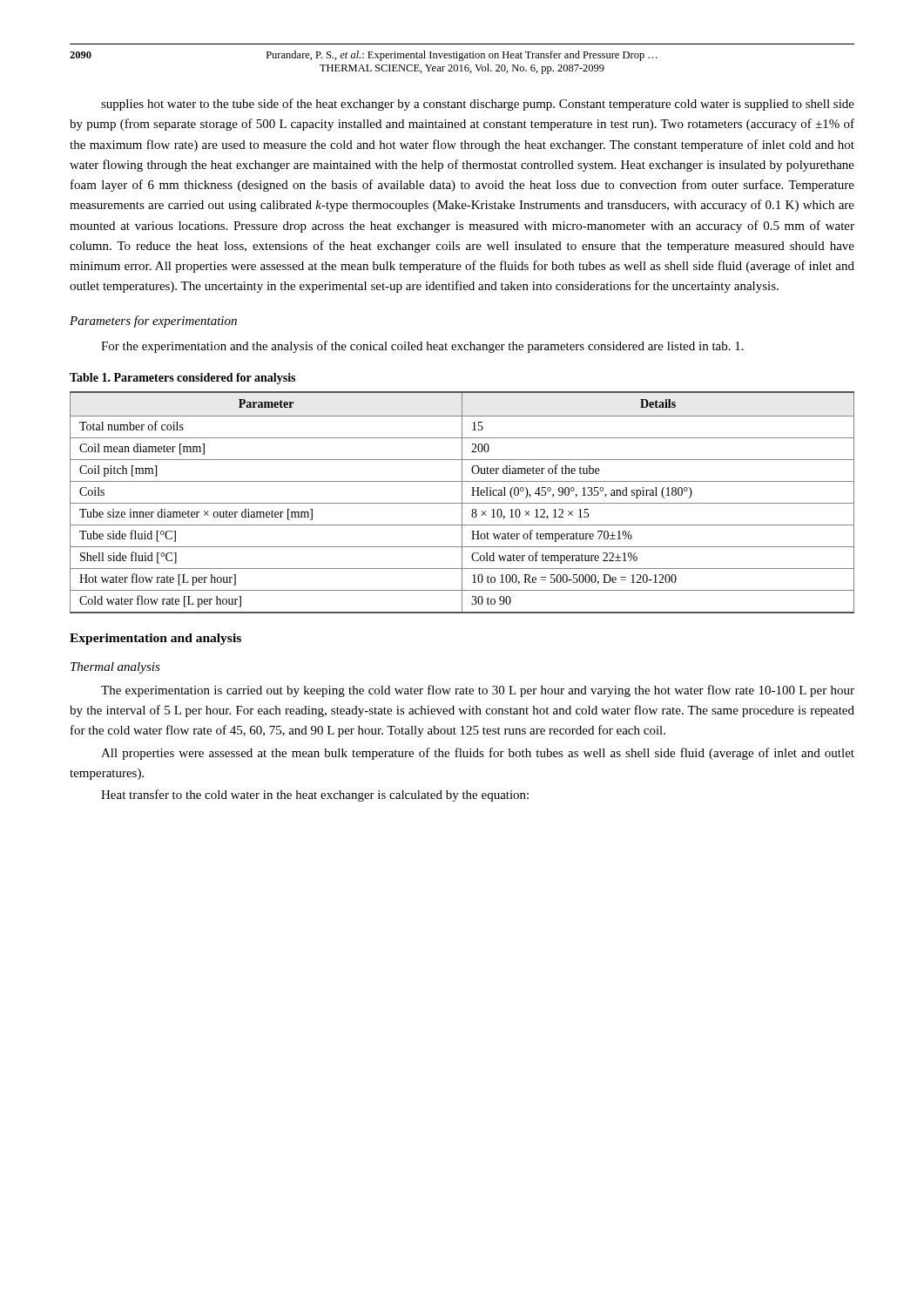Locate the section header that reads "Parameters for experimentation"
This screenshot has width=924, height=1307.
(153, 322)
